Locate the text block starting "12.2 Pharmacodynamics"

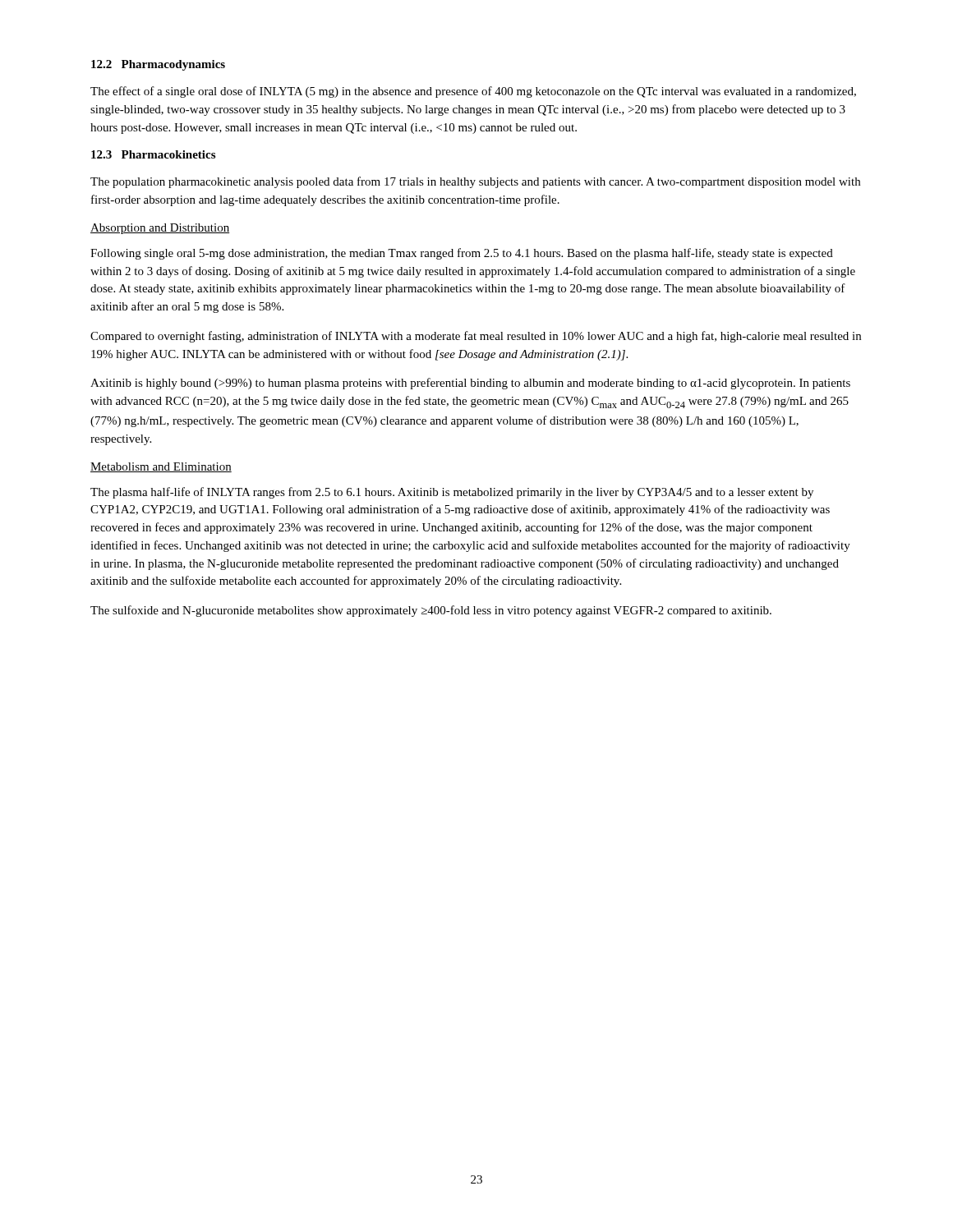tap(158, 64)
